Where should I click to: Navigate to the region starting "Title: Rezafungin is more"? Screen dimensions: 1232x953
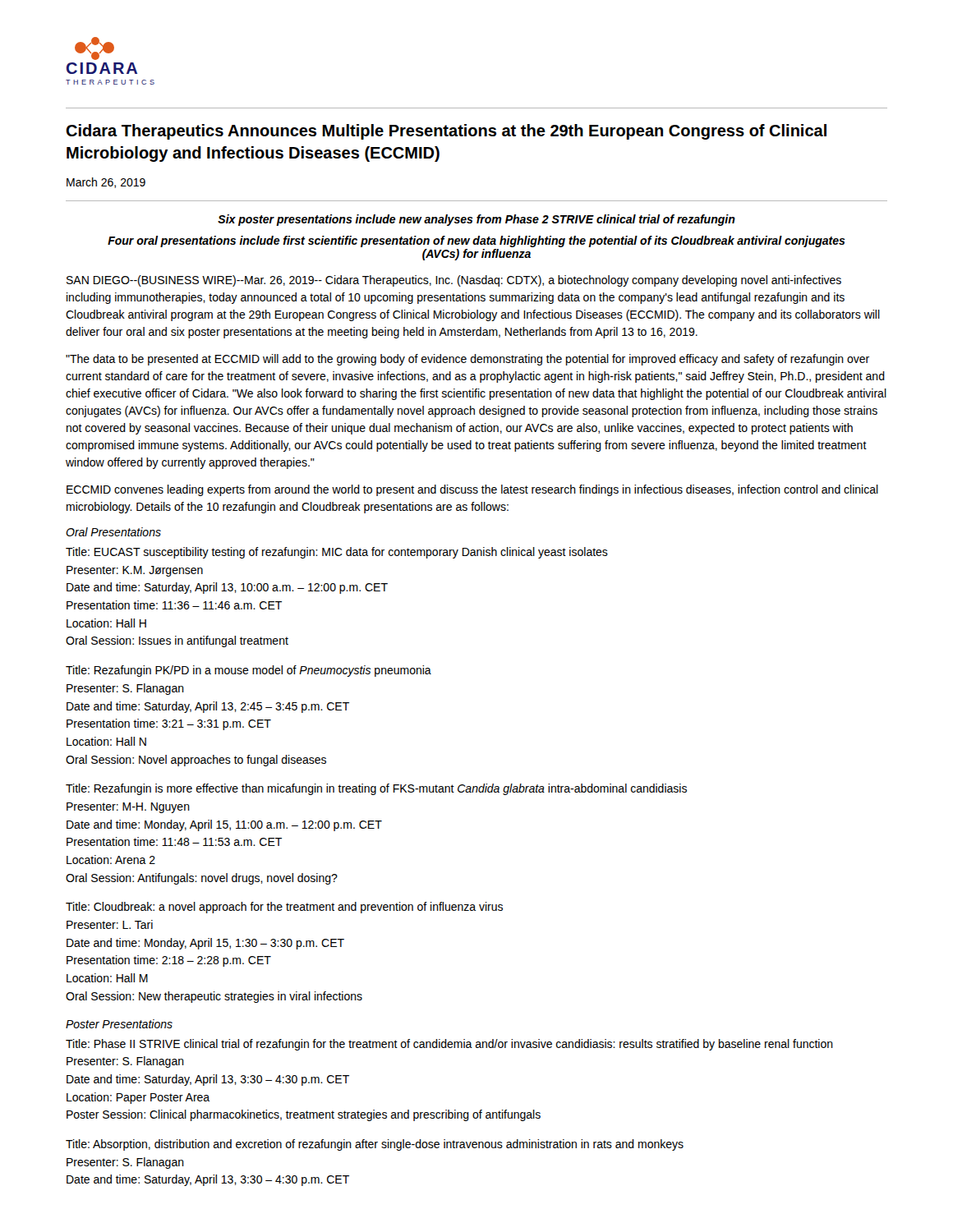376,789
